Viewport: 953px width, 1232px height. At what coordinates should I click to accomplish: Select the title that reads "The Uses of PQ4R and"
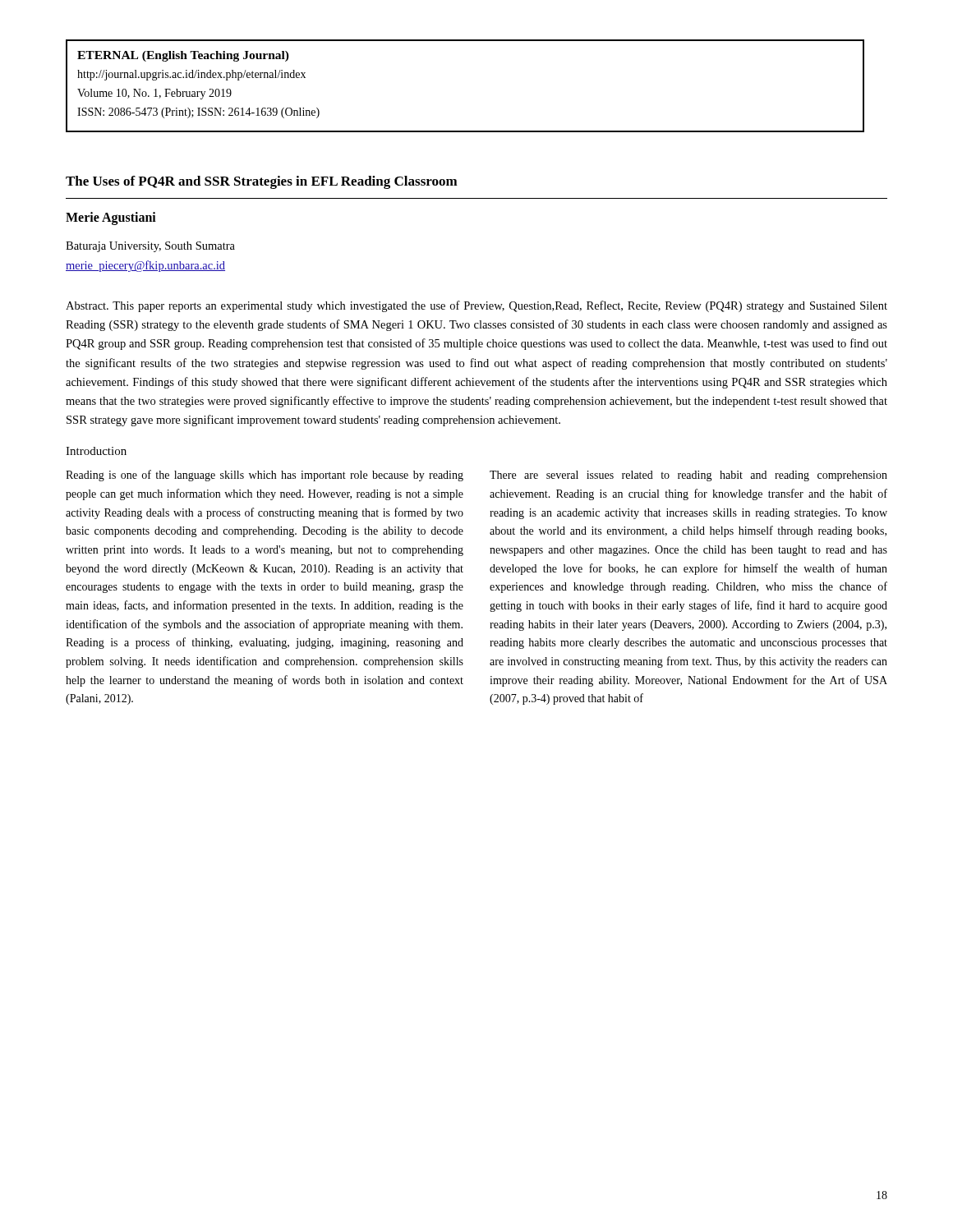(262, 181)
